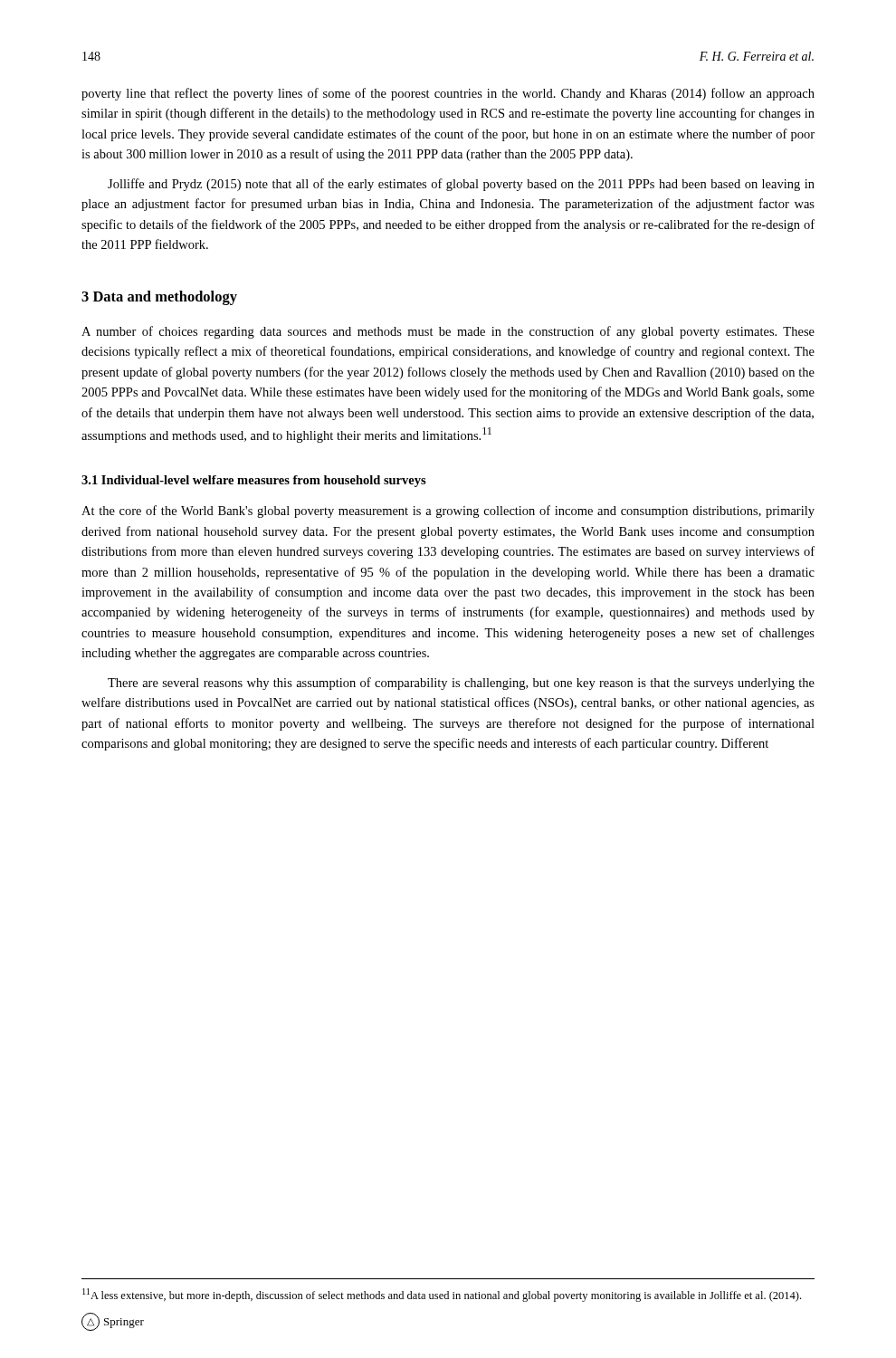Find the text starting "3.1 Individual-level welfare"

point(254,480)
